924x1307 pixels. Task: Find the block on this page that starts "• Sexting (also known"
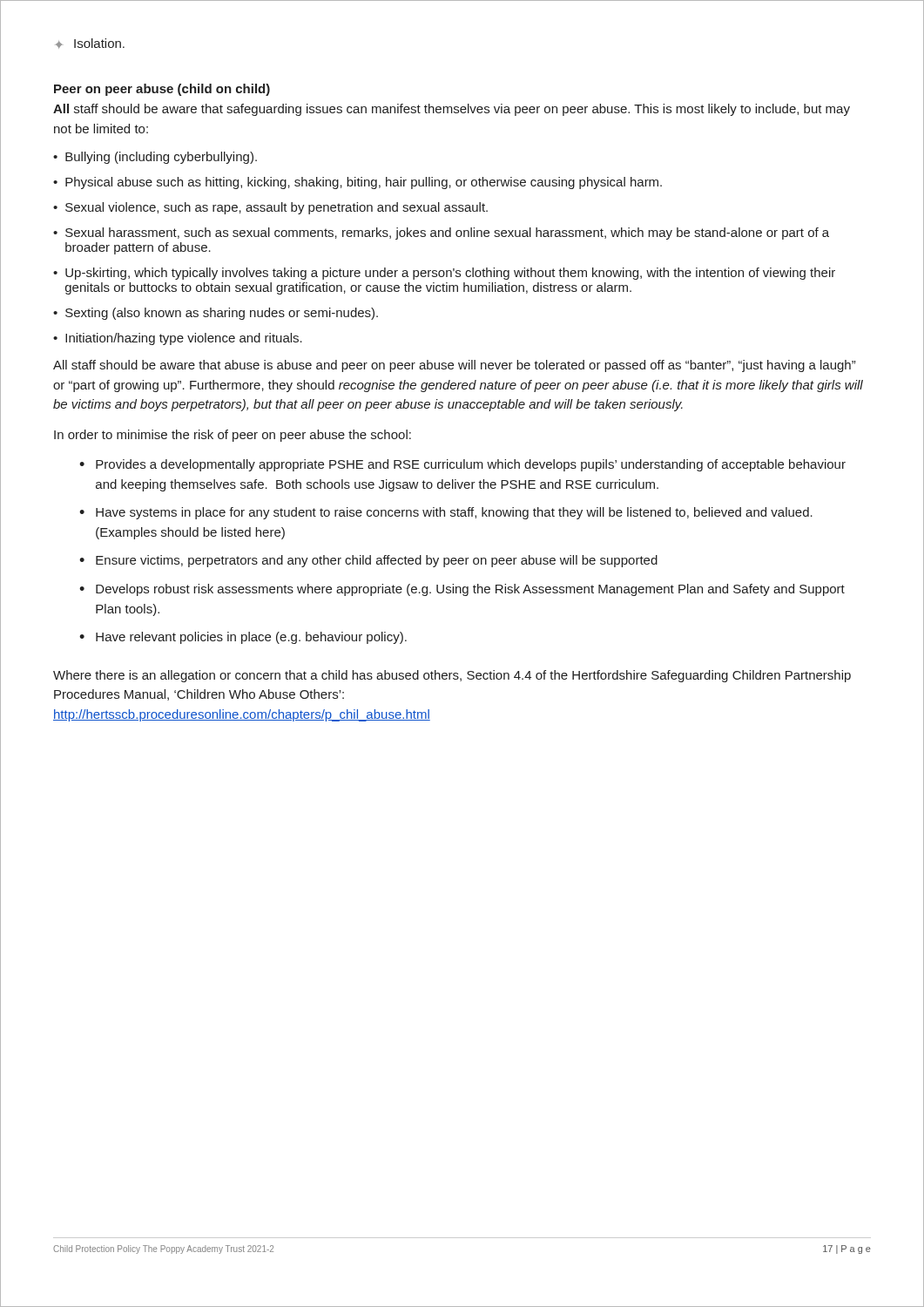point(216,312)
